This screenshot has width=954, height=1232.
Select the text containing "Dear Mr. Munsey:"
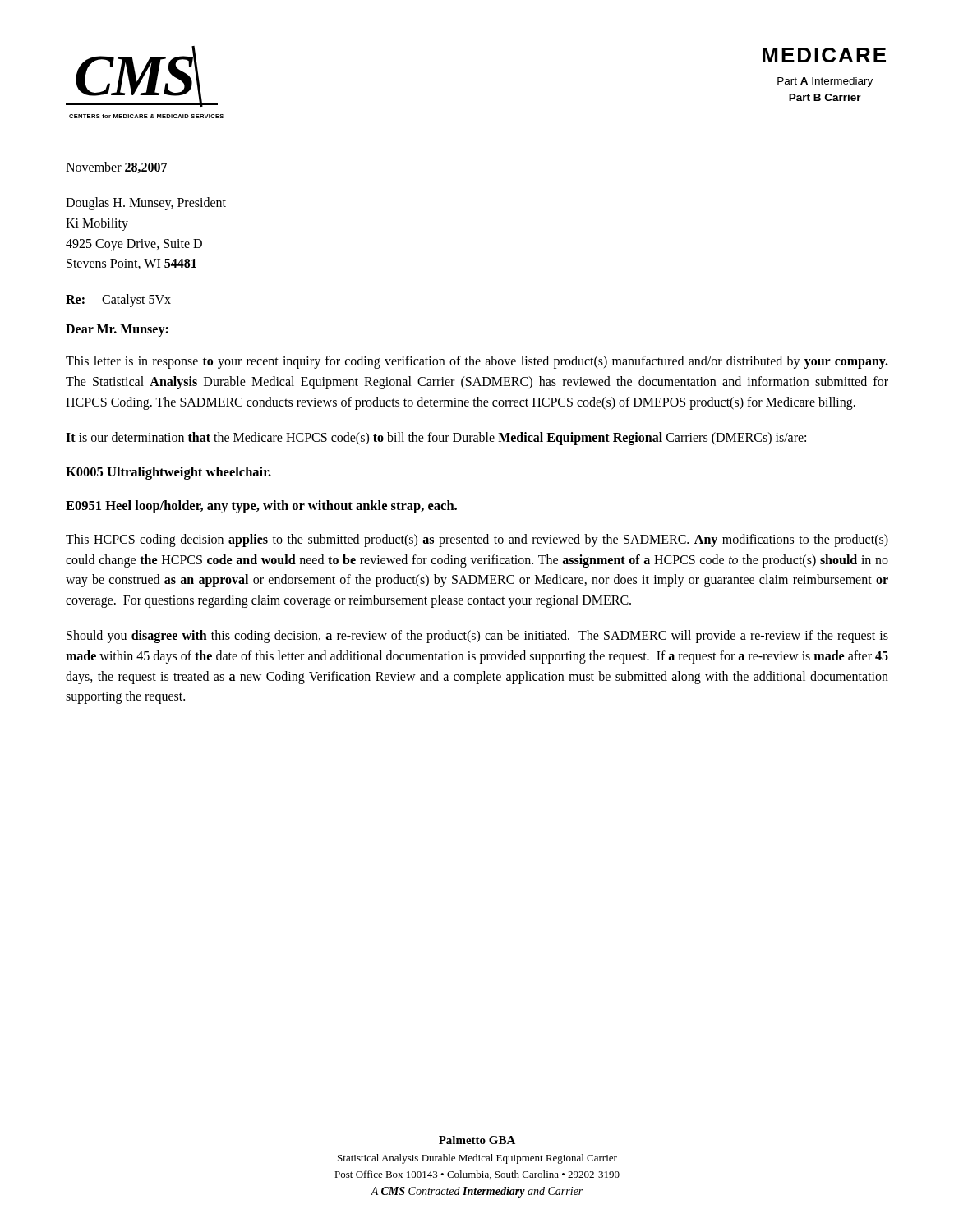(x=117, y=329)
